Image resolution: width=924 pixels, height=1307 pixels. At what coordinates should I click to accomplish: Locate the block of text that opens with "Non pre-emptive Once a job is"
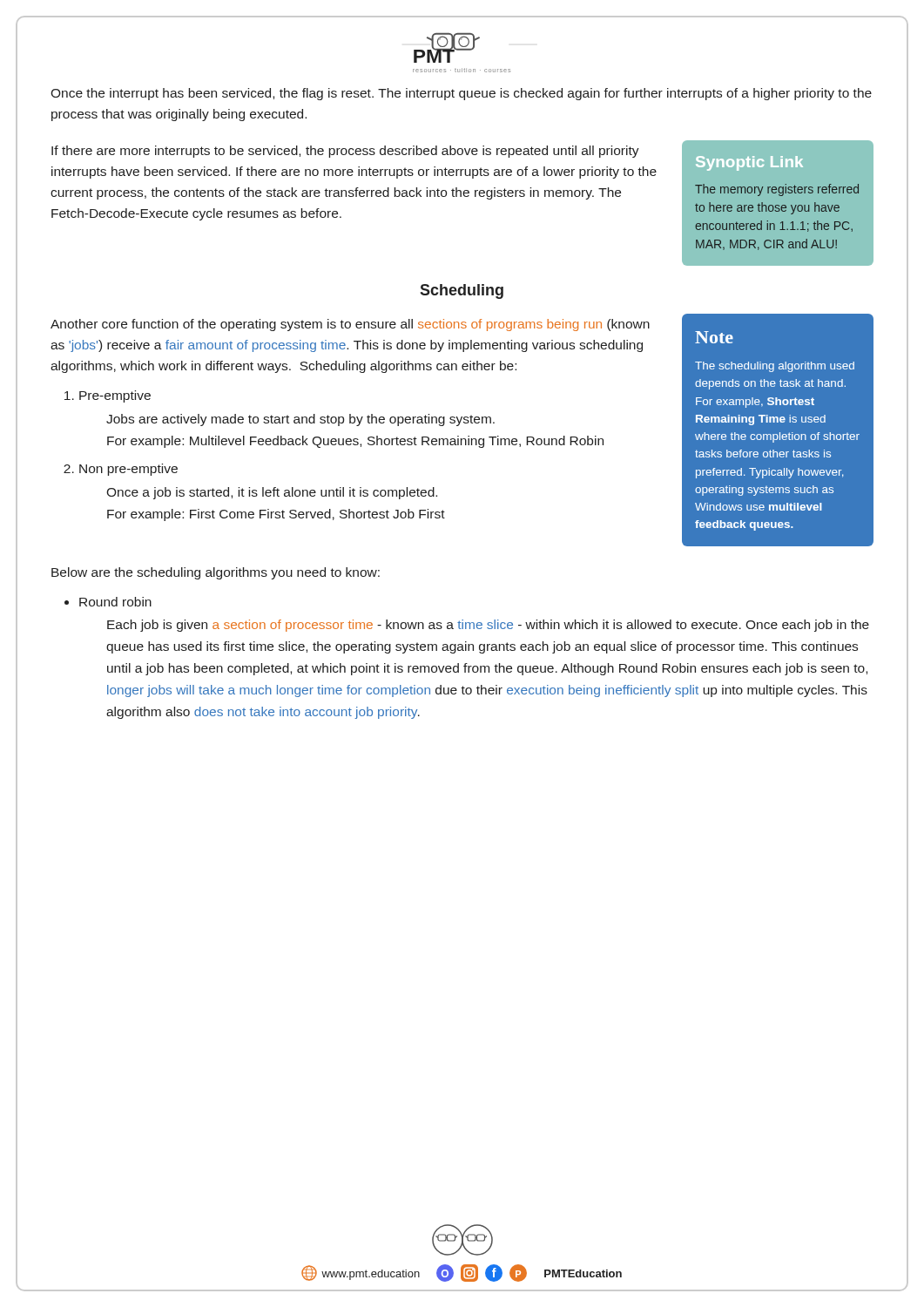371,493
